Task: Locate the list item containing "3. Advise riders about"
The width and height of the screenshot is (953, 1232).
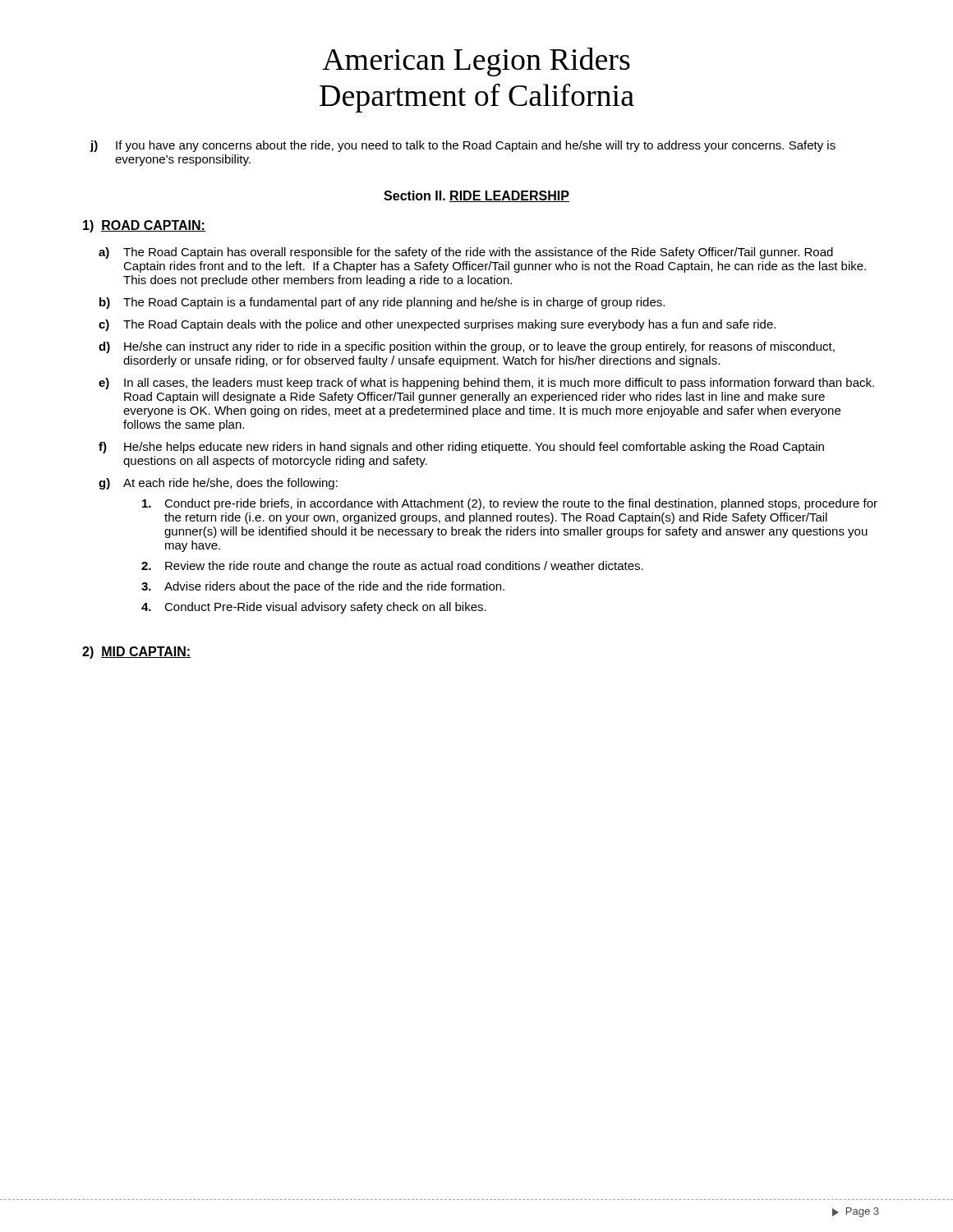Action: pos(510,586)
